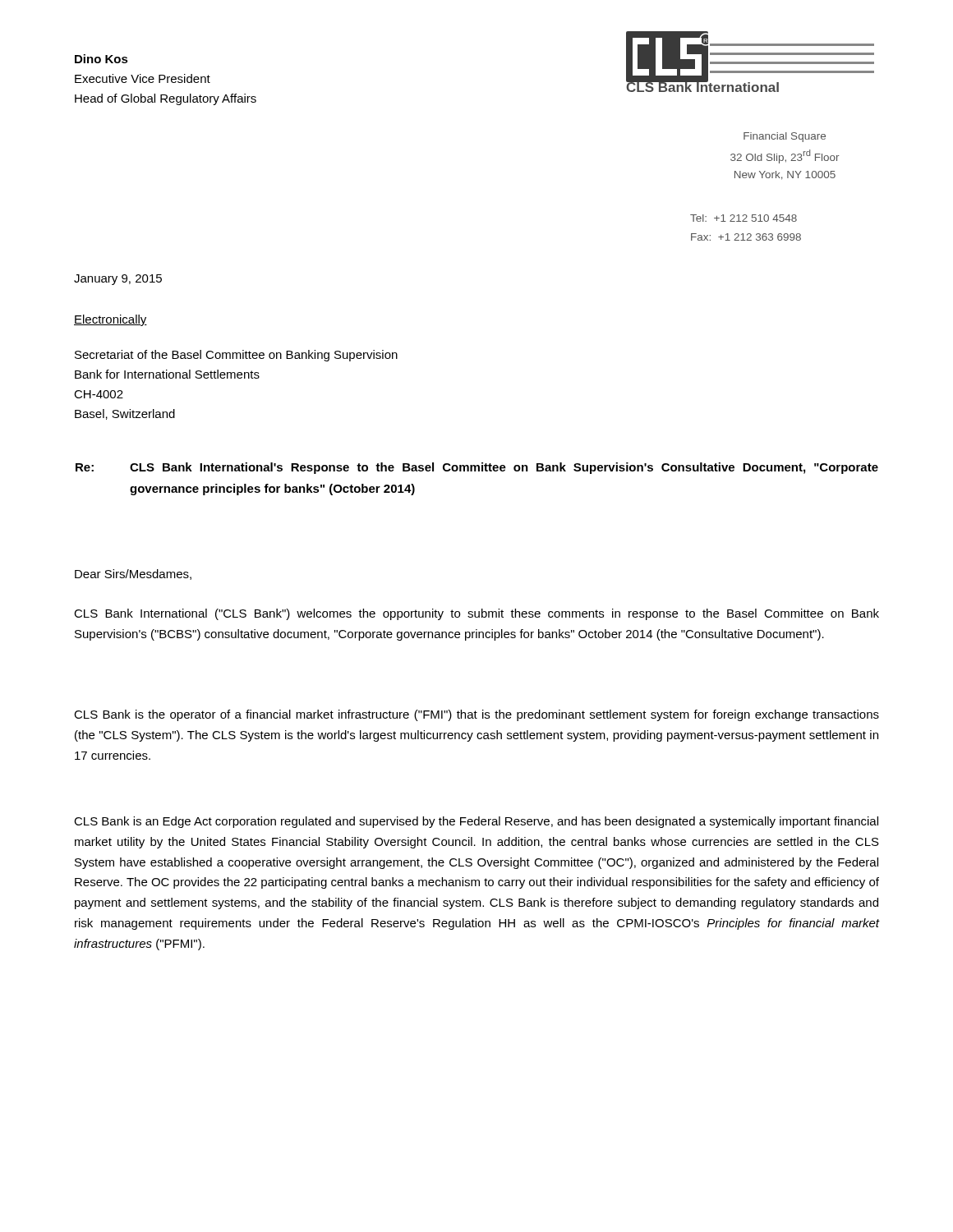Click on the text block starting "Dino Kos Executive Vice President"
The width and height of the screenshot is (953, 1232).
tap(165, 78)
